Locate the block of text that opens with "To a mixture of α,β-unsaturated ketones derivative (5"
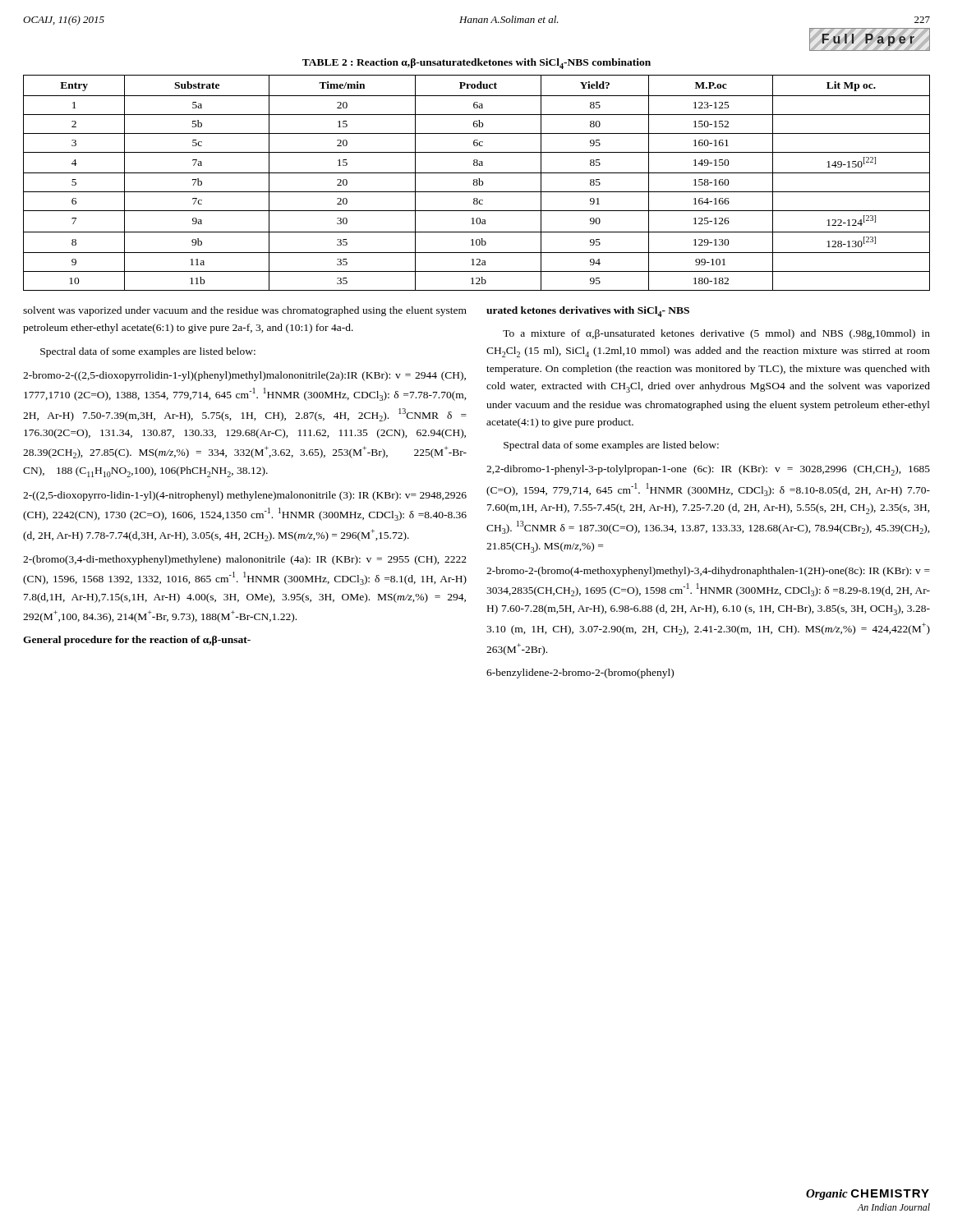The width and height of the screenshot is (953, 1232). pyautogui.click(x=708, y=504)
